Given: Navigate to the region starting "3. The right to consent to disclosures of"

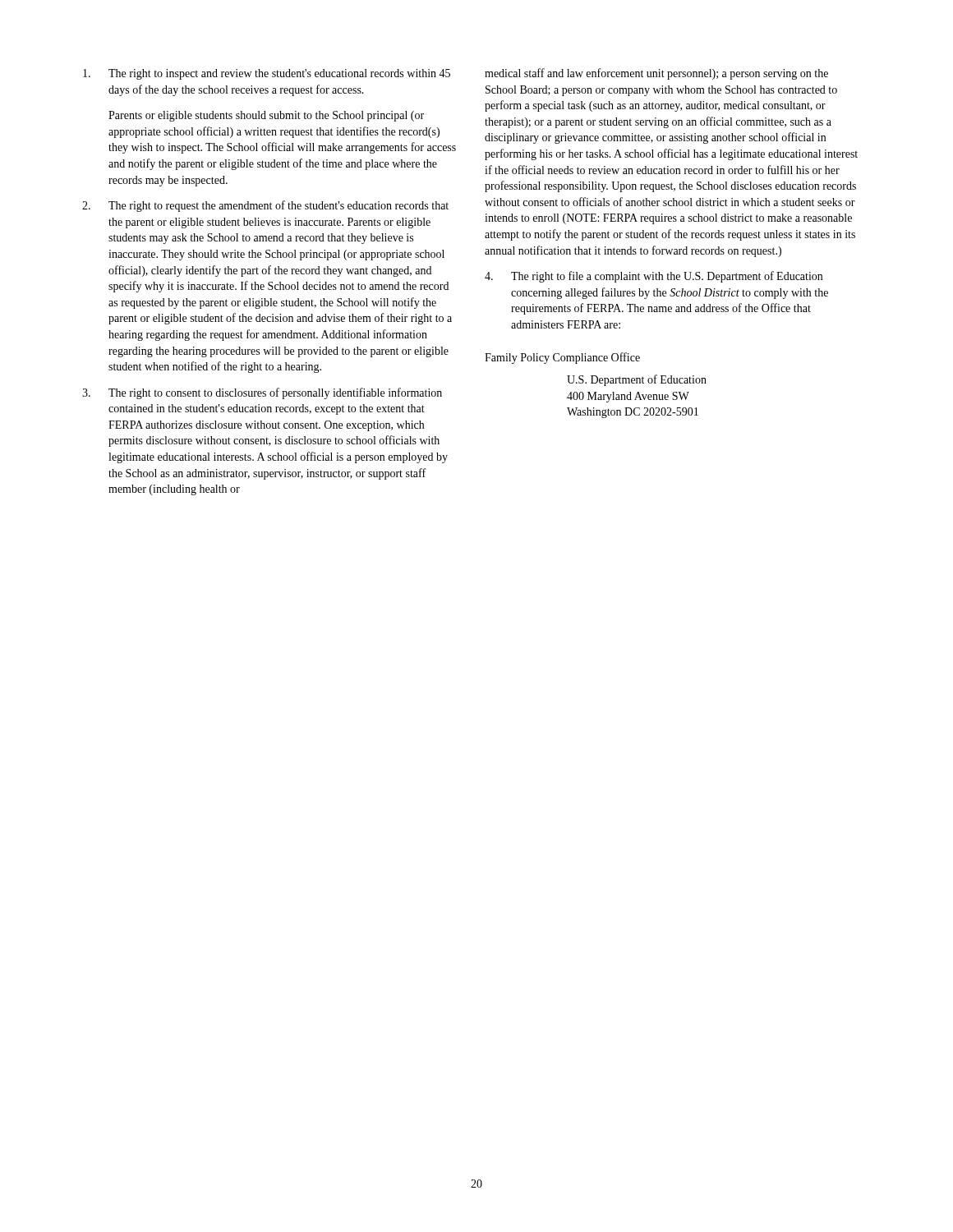Looking at the screenshot, I should pyautogui.click(x=271, y=441).
